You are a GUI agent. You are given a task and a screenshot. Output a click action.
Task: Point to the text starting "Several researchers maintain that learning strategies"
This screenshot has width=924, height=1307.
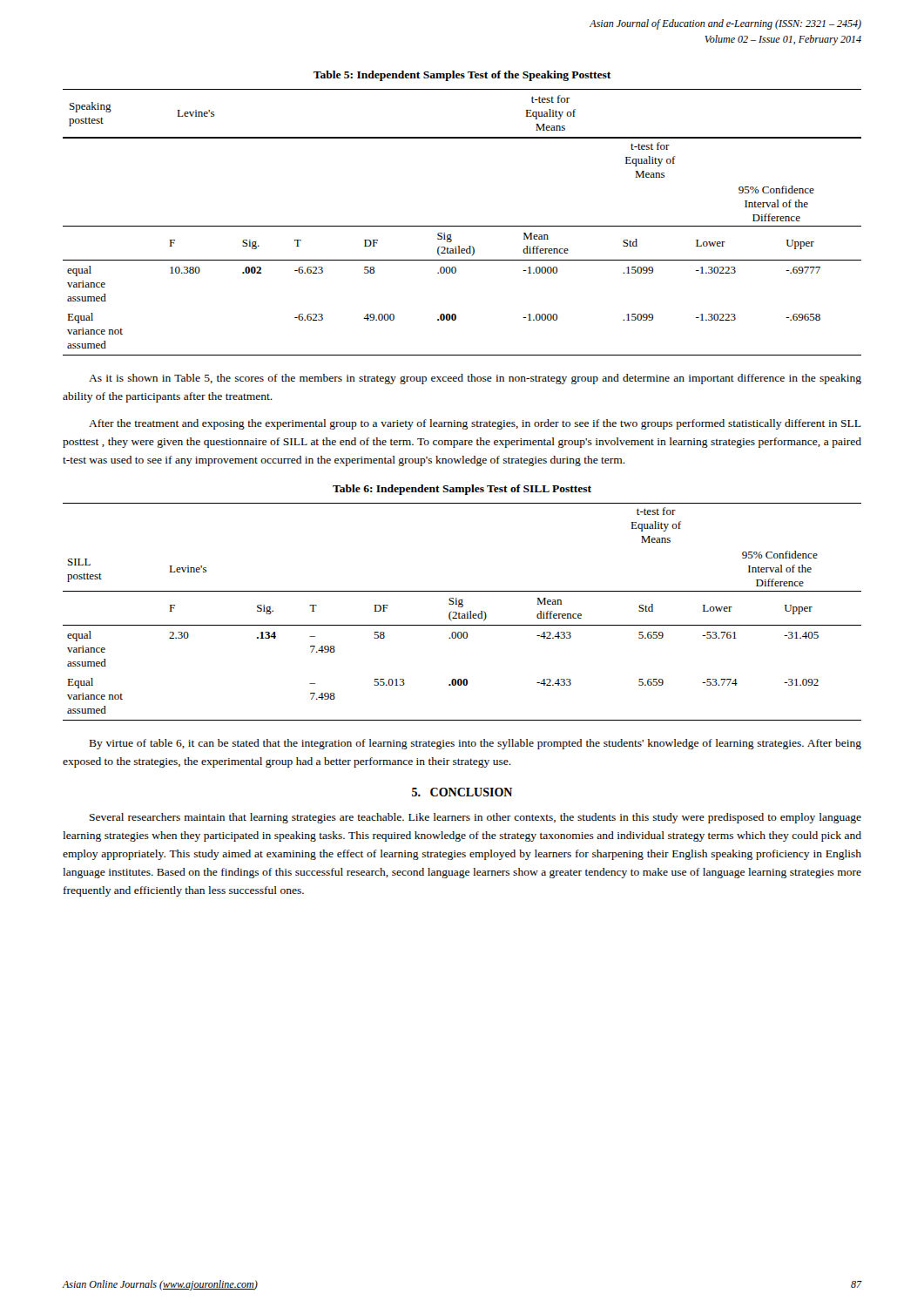click(x=462, y=854)
